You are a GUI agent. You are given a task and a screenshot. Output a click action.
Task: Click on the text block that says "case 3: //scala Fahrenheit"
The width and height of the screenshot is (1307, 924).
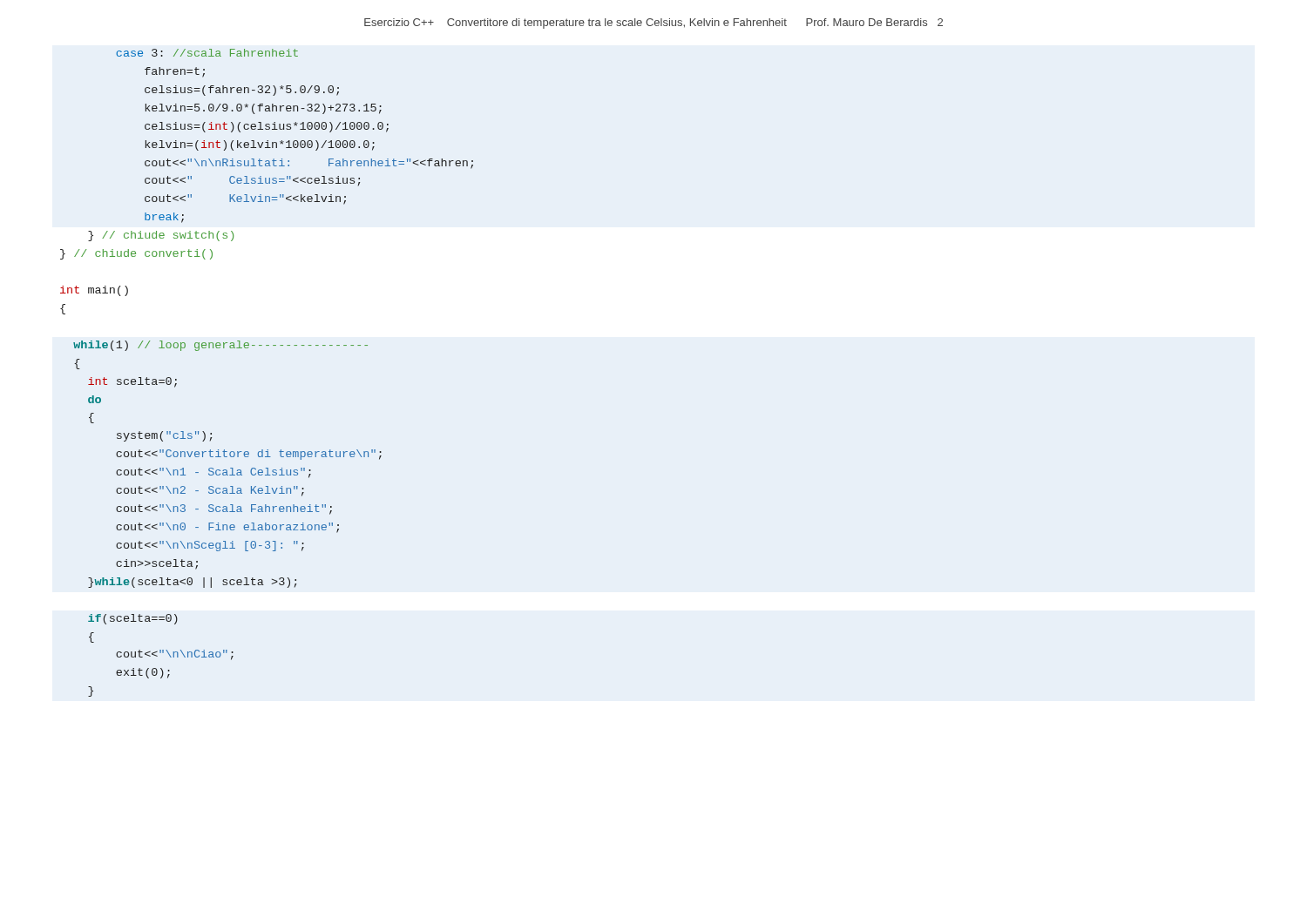pyautogui.click(x=207, y=53)
